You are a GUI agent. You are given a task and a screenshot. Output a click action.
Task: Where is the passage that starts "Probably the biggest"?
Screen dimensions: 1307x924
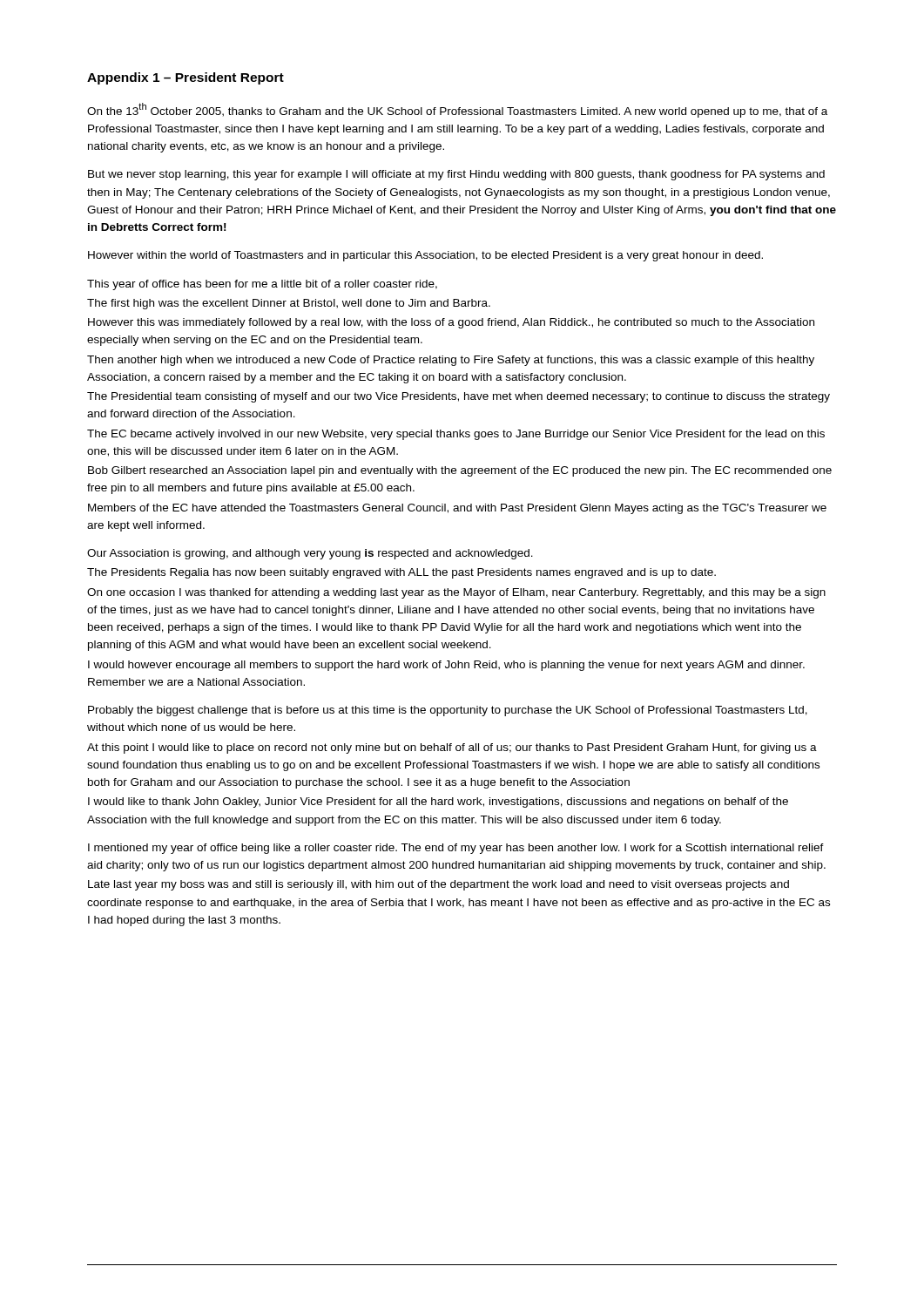coord(447,719)
